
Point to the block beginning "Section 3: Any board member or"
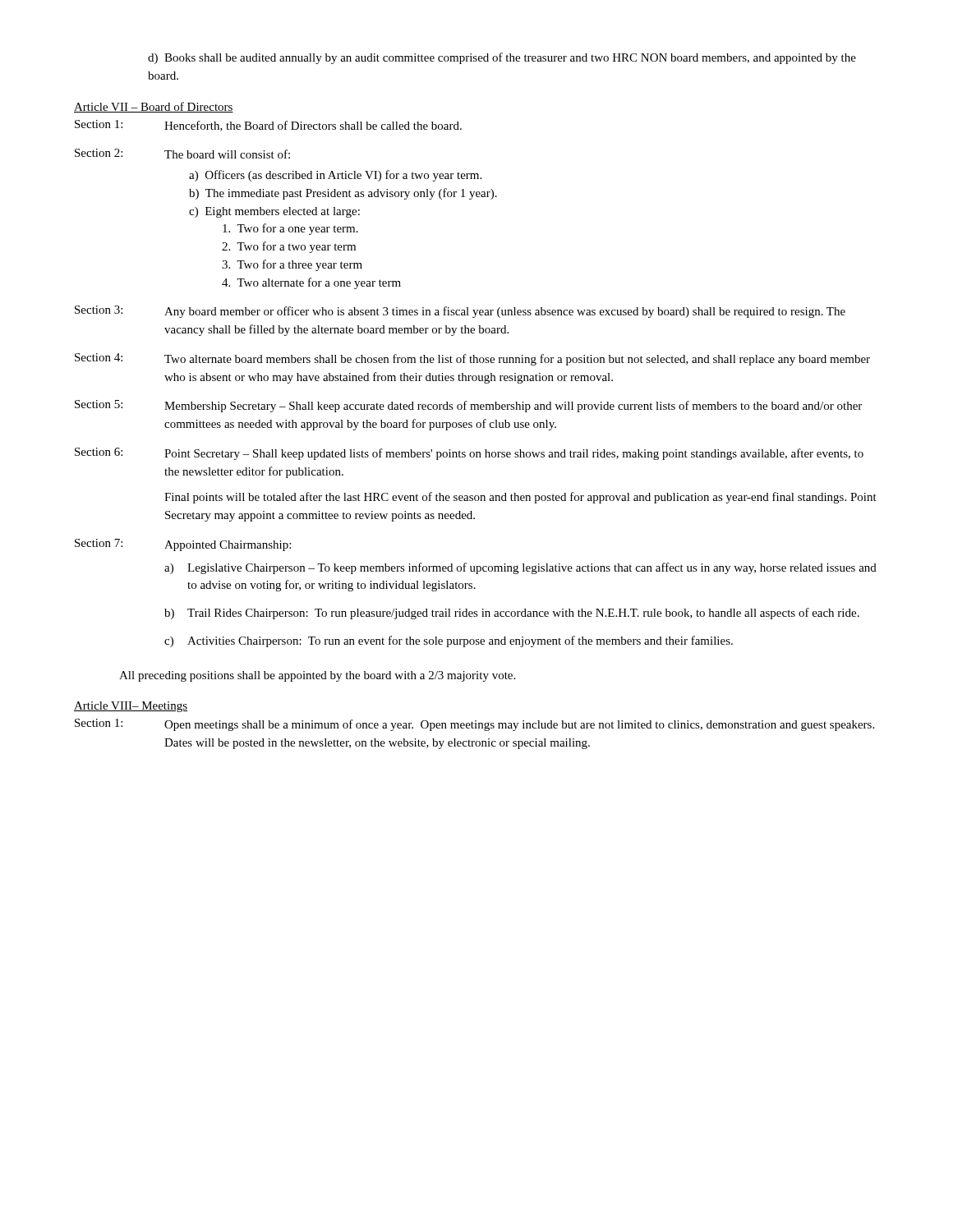tap(476, 321)
